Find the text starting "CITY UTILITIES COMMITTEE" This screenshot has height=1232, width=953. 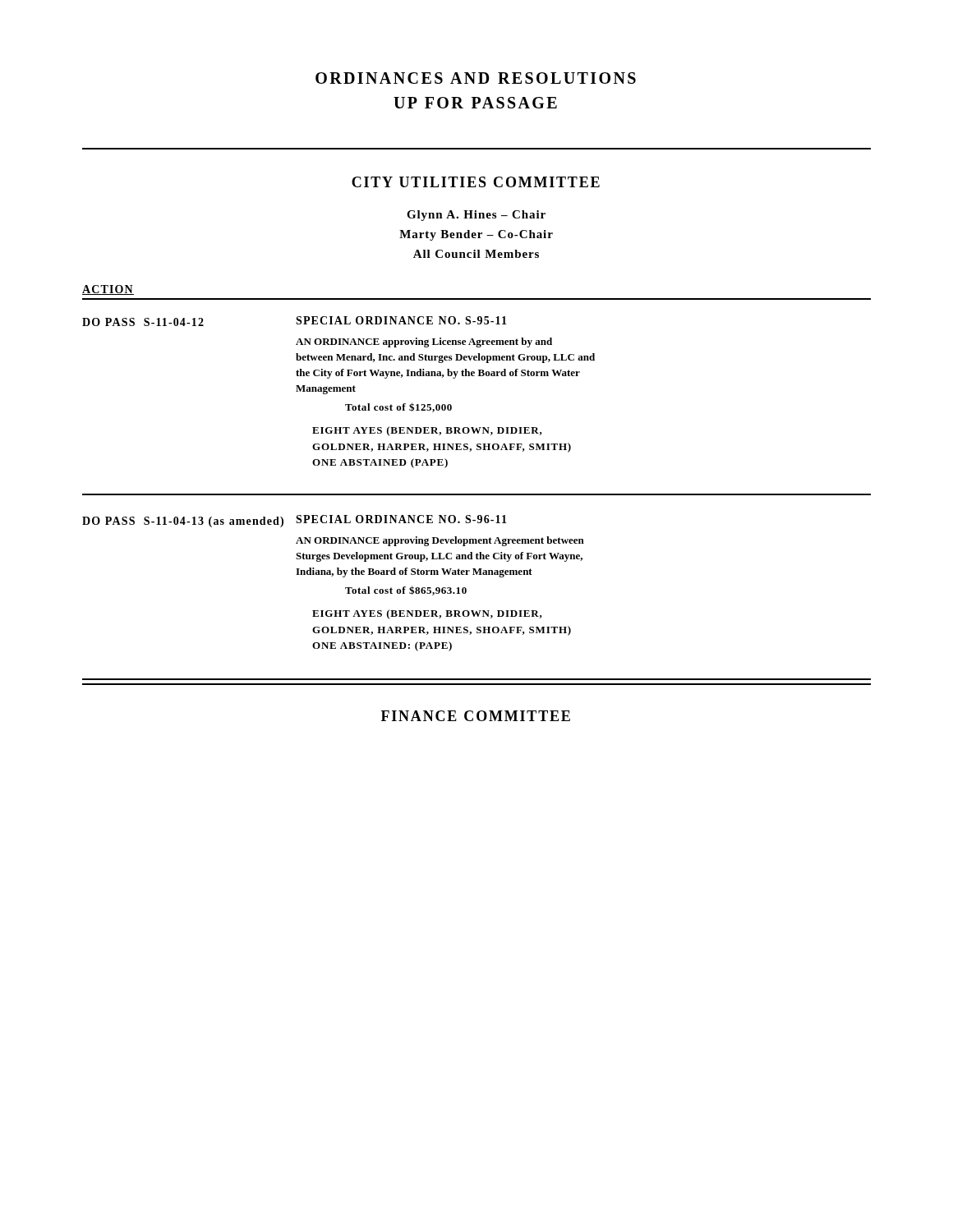[x=476, y=183]
